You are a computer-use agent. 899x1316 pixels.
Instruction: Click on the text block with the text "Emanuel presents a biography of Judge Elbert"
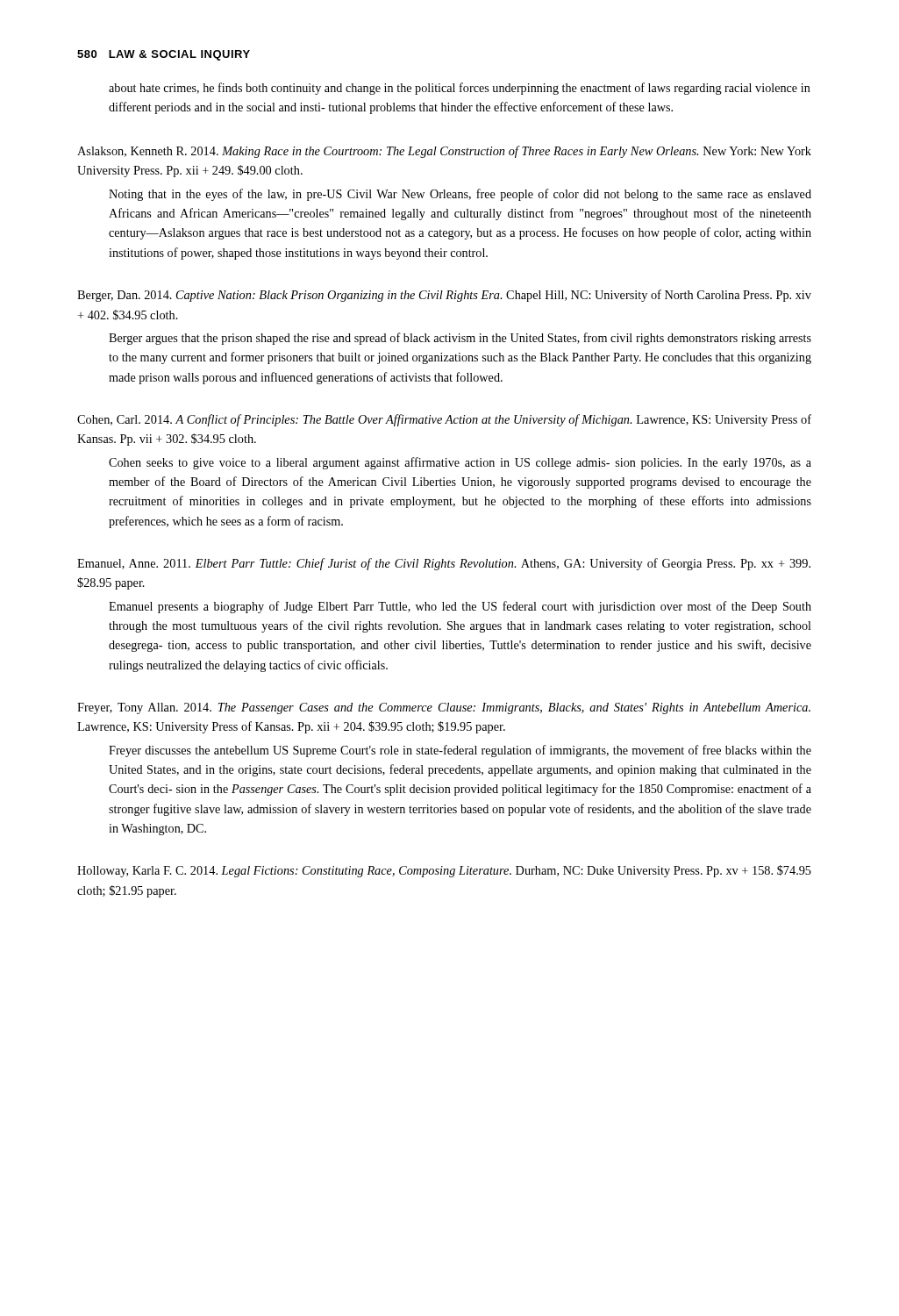(460, 635)
